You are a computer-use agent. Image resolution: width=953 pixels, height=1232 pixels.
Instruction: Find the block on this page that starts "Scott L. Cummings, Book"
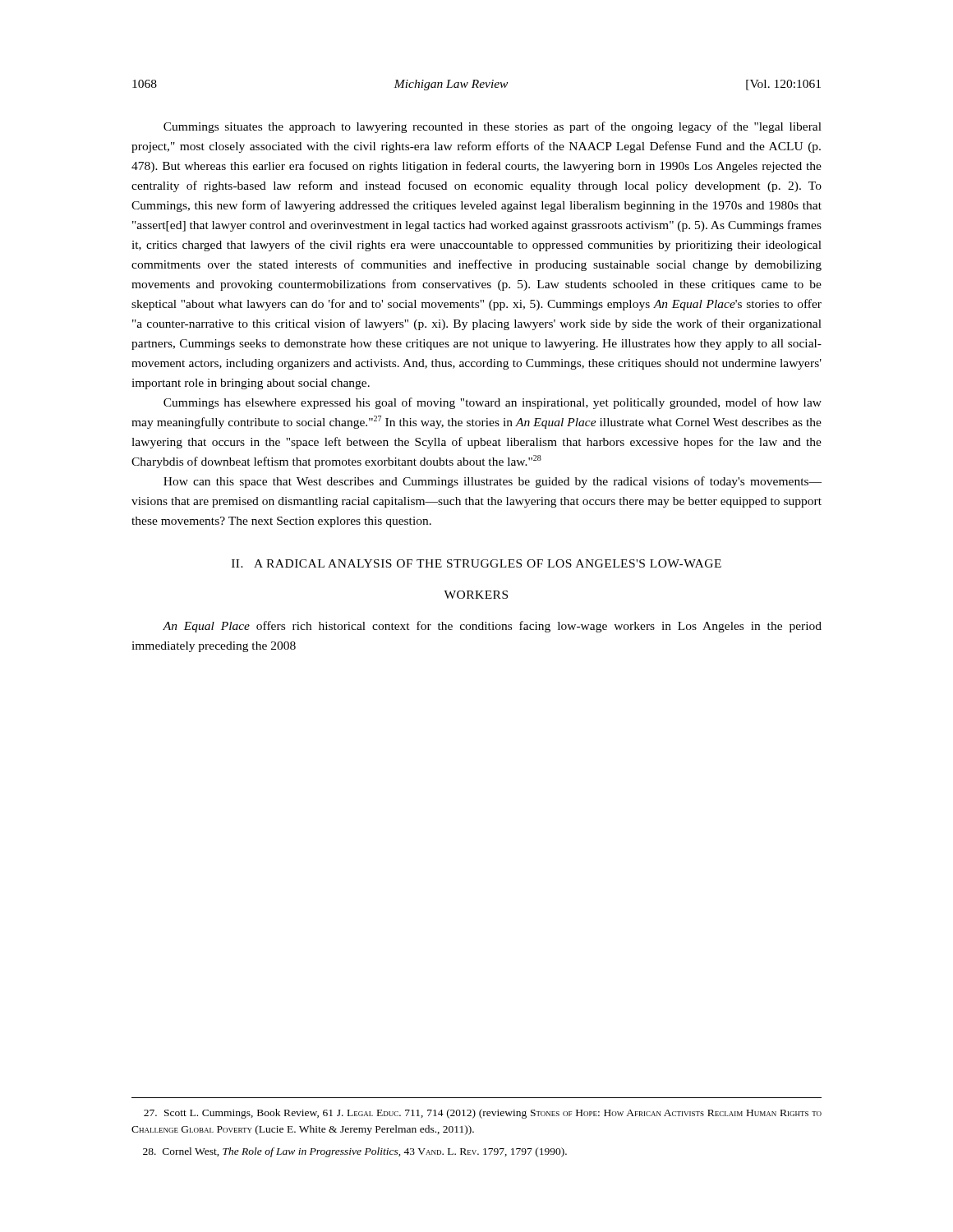pos(476,1121)
